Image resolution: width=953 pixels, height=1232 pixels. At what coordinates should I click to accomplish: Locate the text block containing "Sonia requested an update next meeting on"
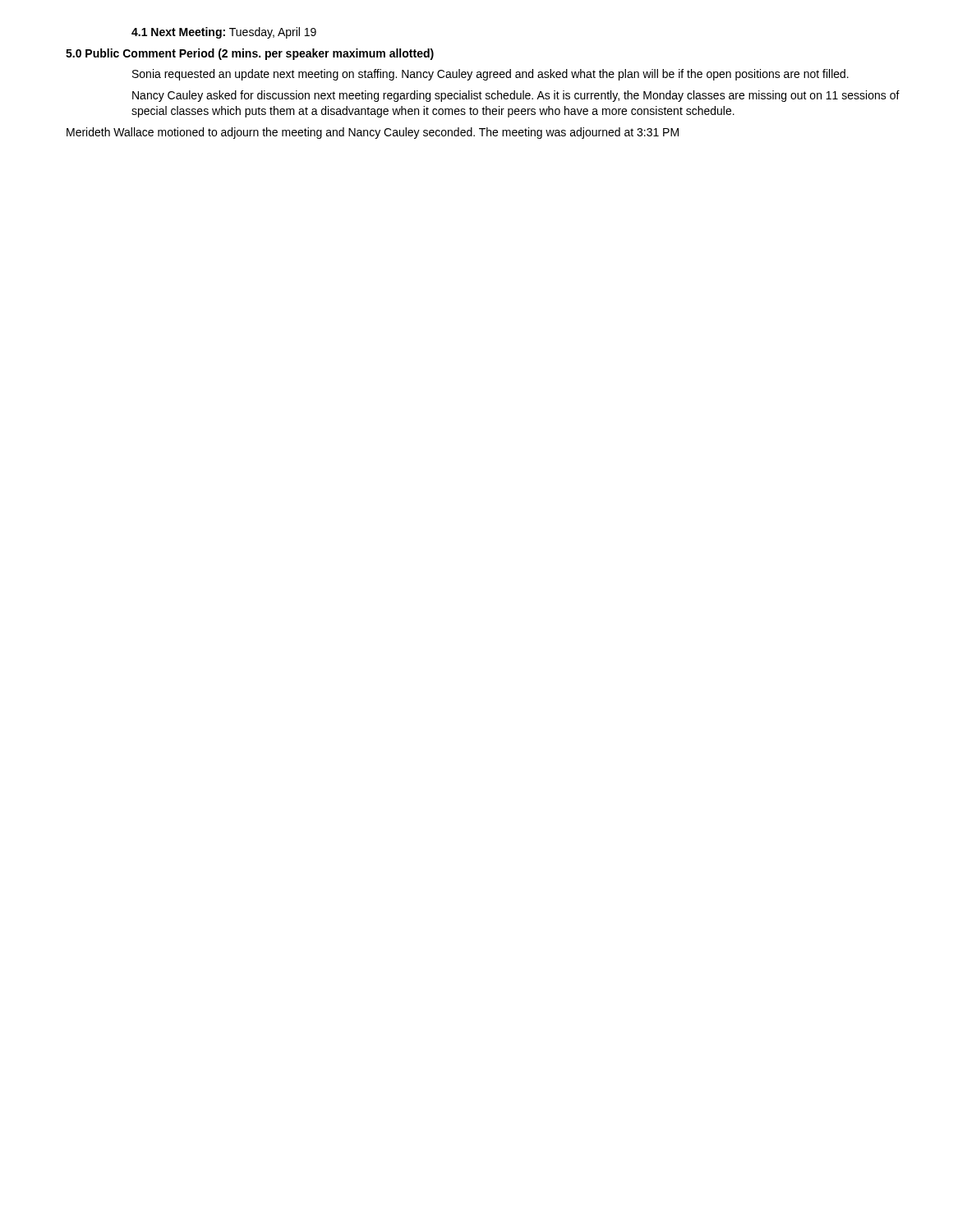(x=490, y=74)
